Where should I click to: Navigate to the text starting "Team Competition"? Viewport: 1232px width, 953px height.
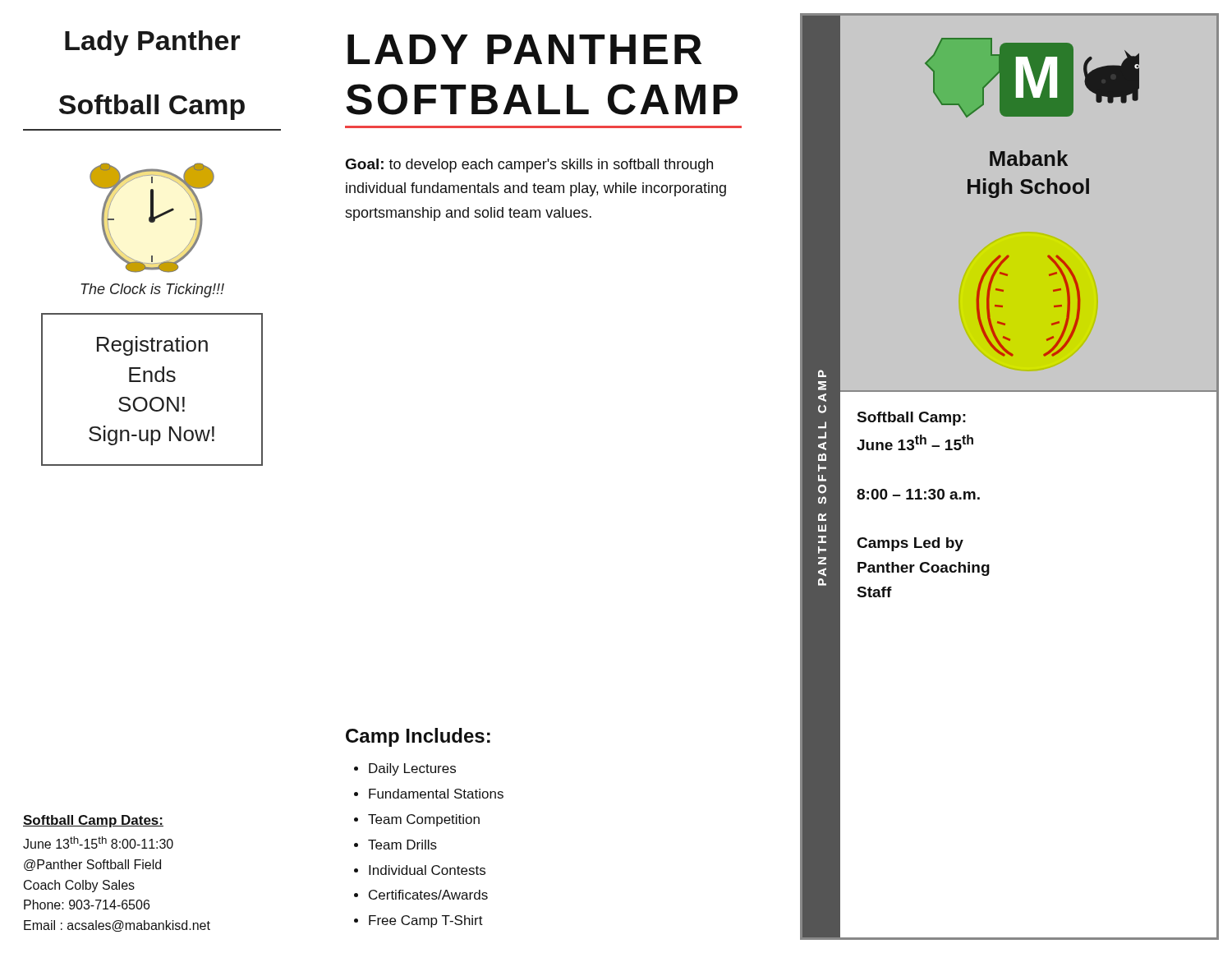point(424,819)
